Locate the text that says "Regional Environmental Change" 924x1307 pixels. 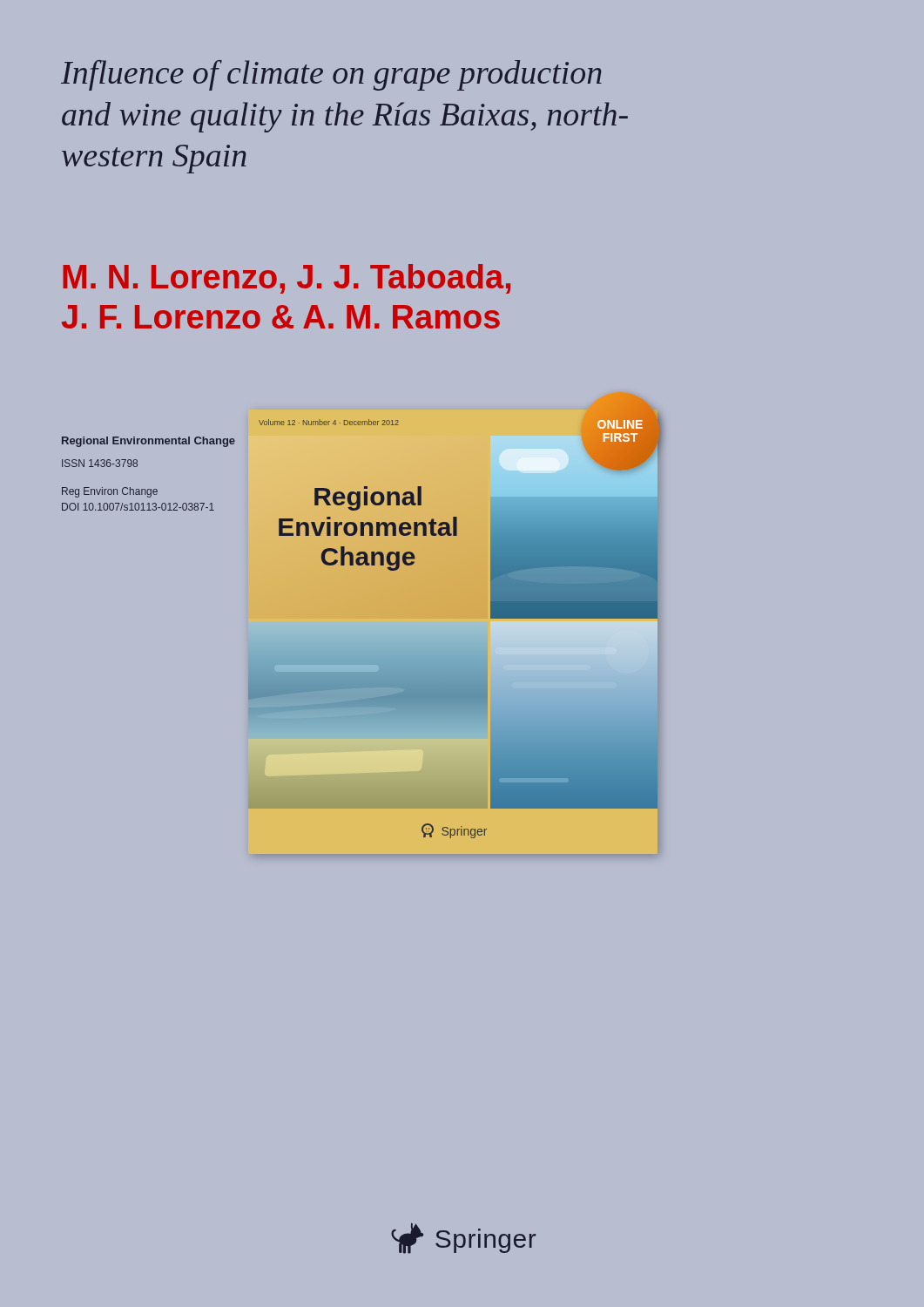(157, 440)
